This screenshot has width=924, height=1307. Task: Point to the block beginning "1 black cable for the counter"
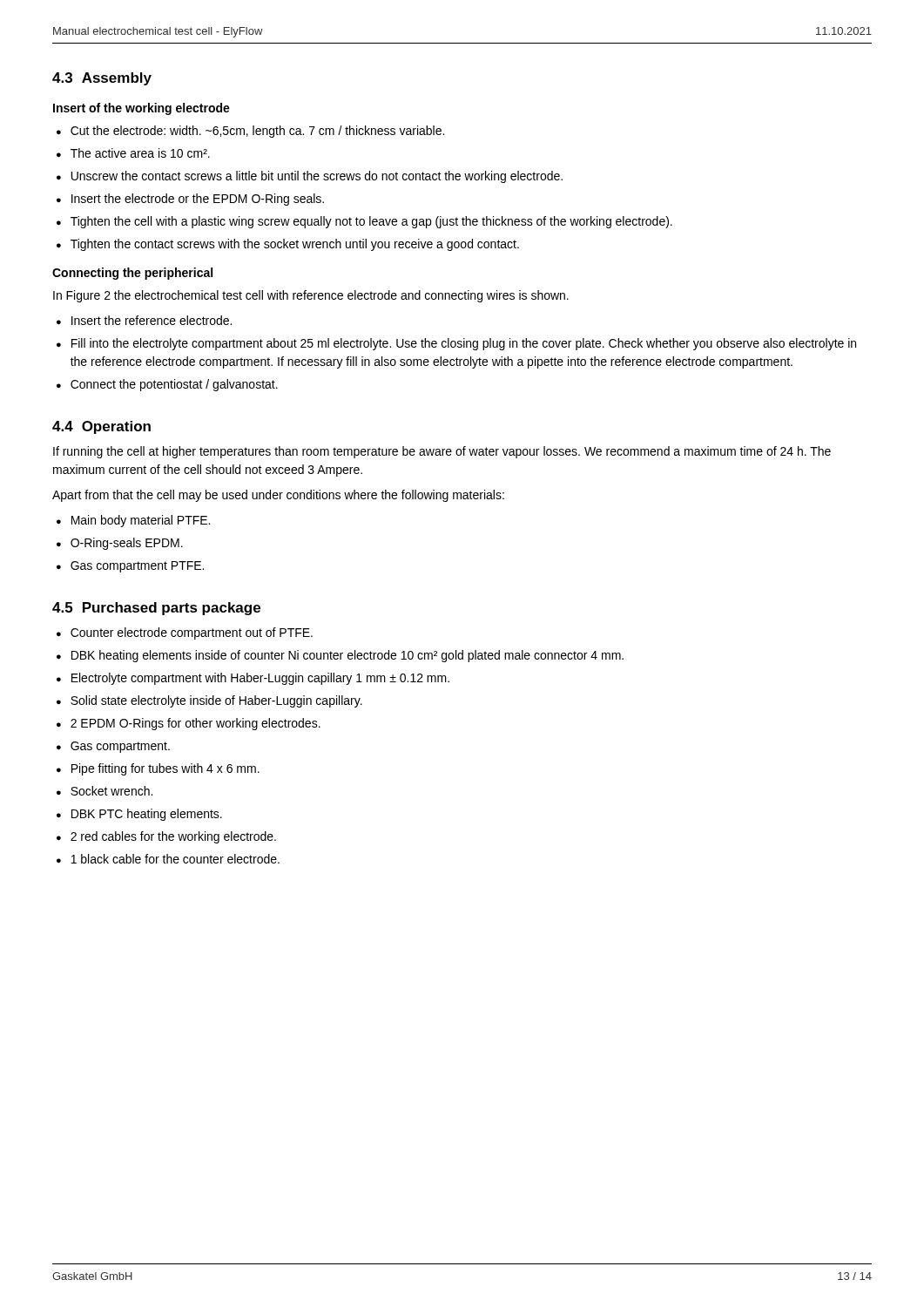[x=175, y=859]
